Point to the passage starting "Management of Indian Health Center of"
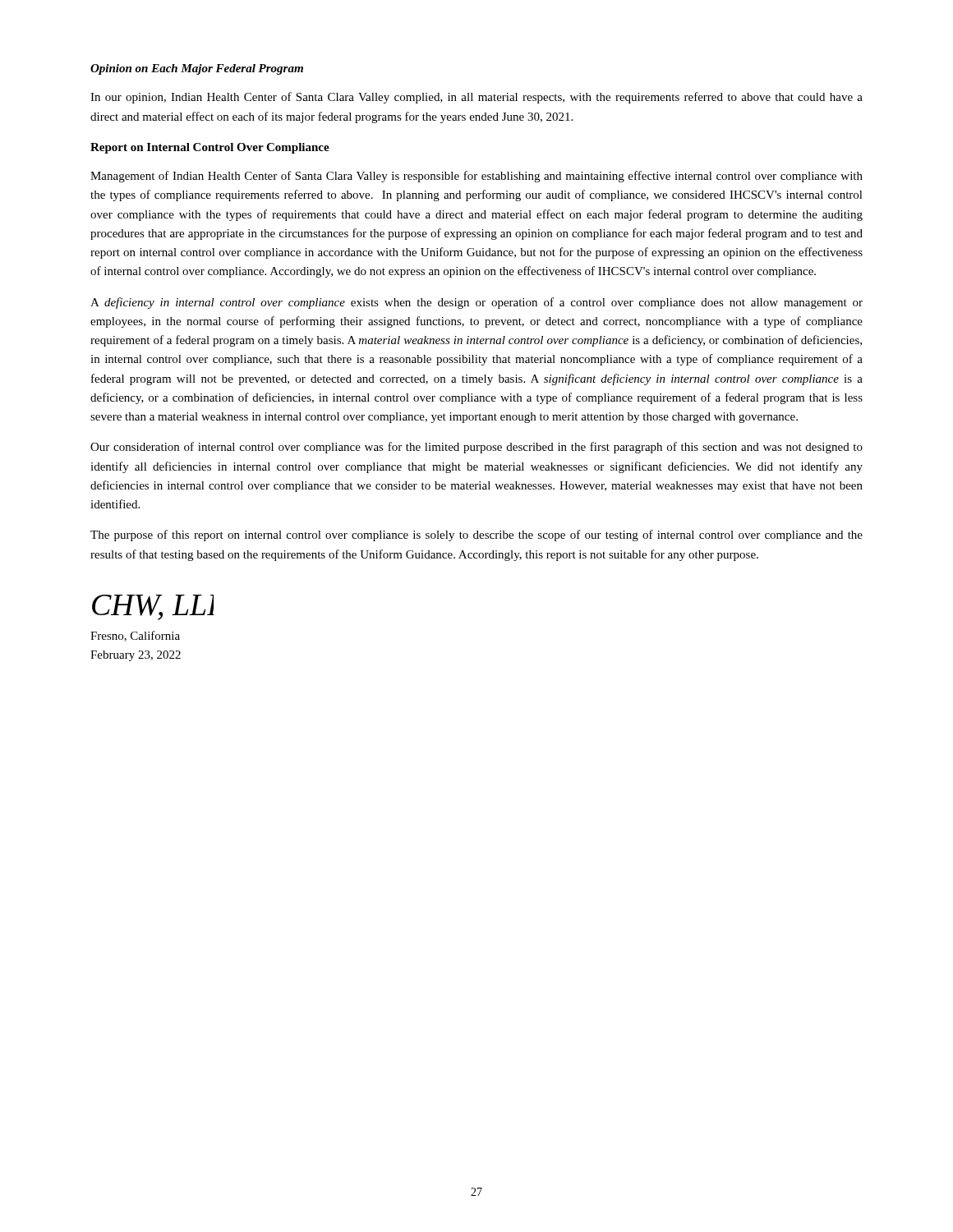The width and height of the screenshot is (953, 1232). 476,224
